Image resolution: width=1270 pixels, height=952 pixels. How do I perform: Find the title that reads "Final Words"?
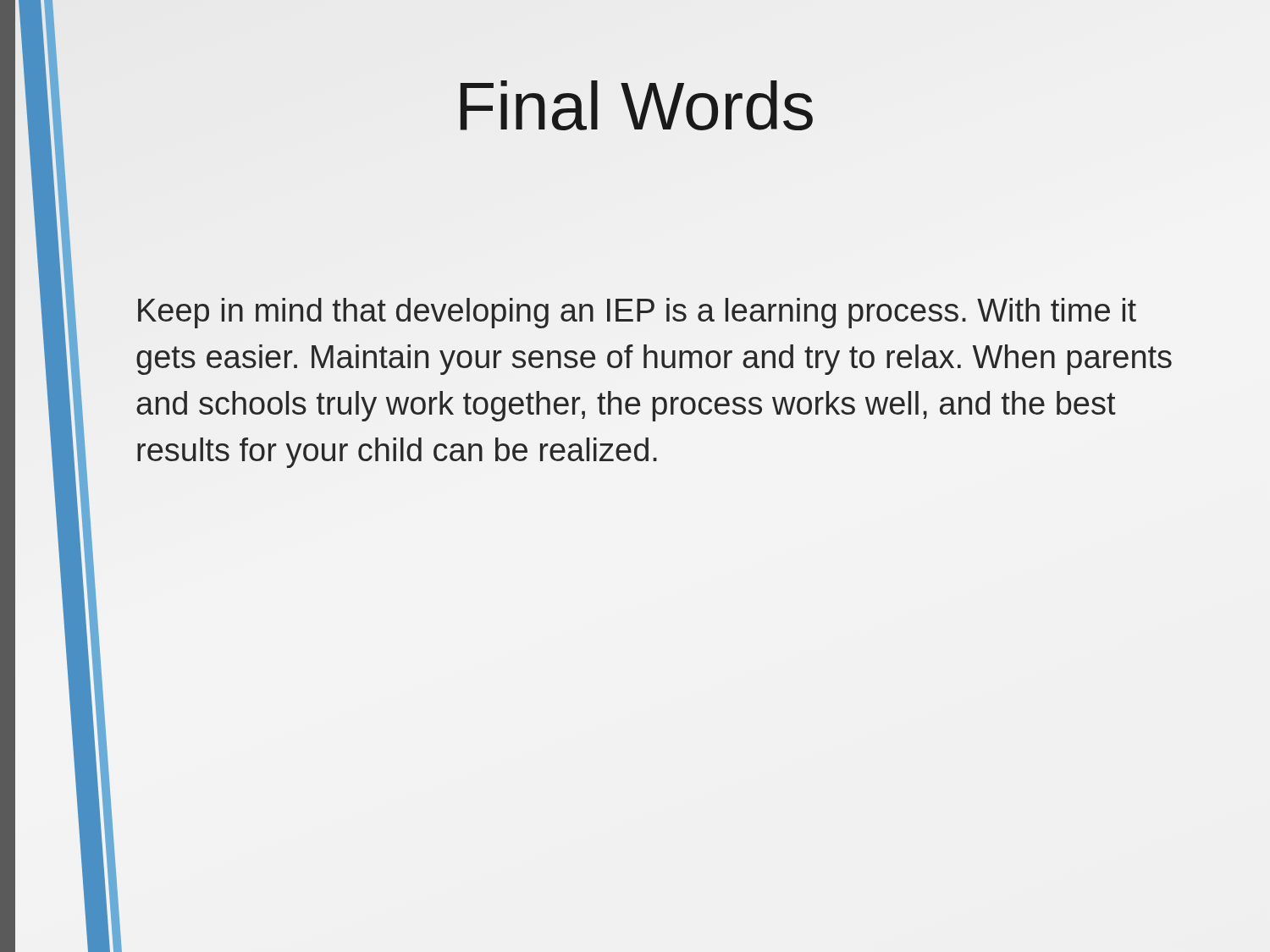(635, 107)
